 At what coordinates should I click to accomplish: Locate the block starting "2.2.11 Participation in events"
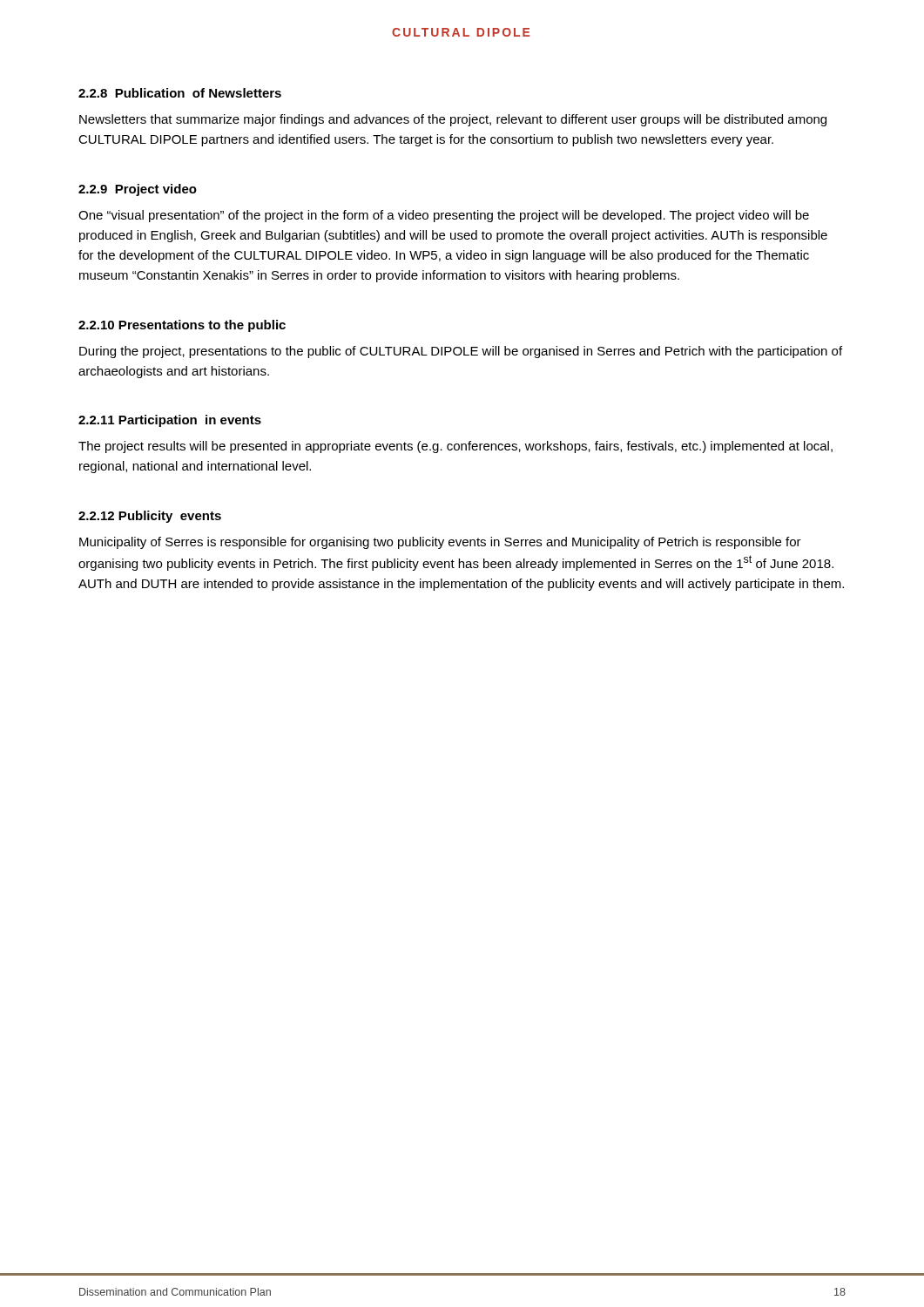pos(170,420)
